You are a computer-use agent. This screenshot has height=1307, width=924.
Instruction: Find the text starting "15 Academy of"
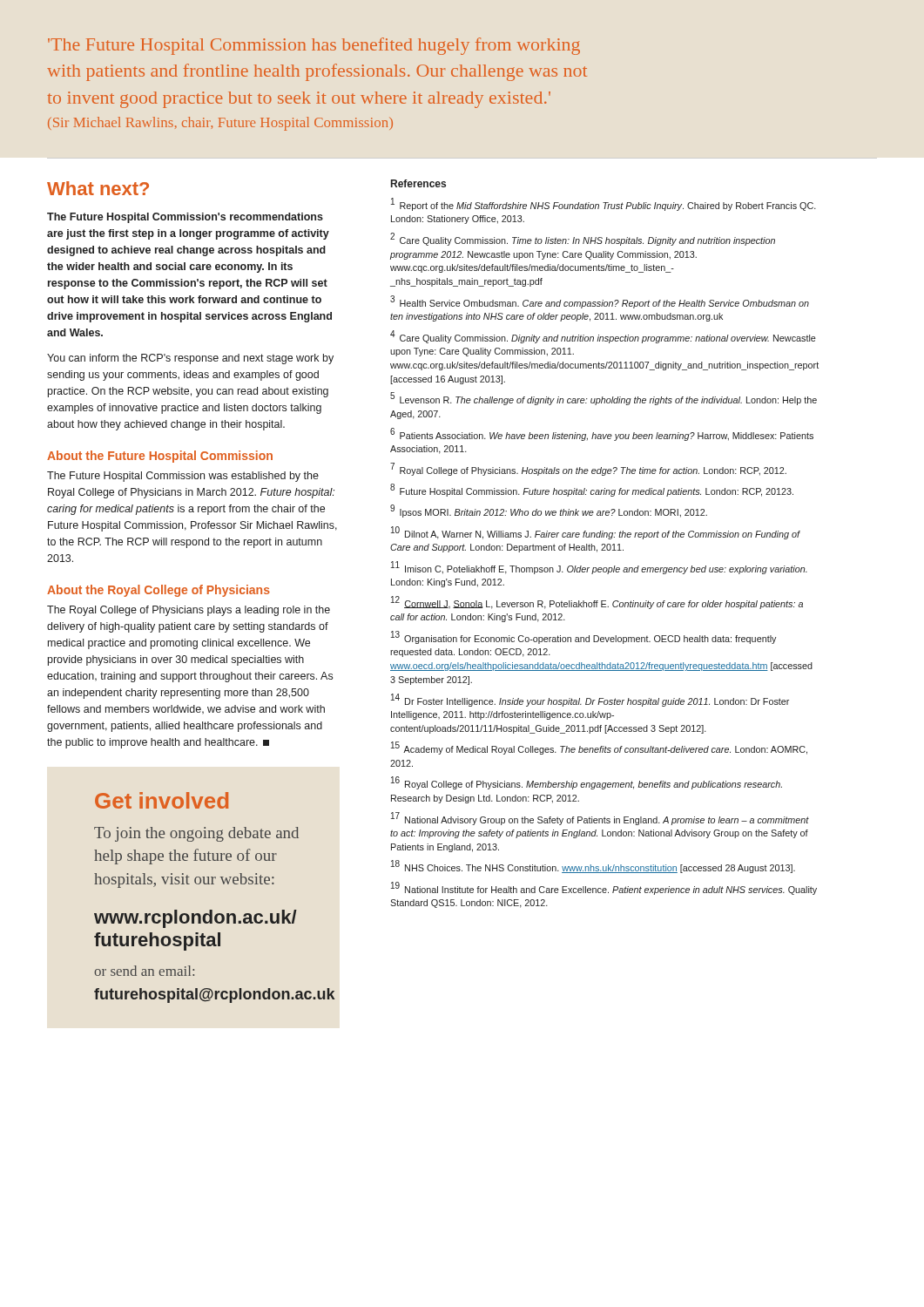pyautogui.click(x=599, y=755)
